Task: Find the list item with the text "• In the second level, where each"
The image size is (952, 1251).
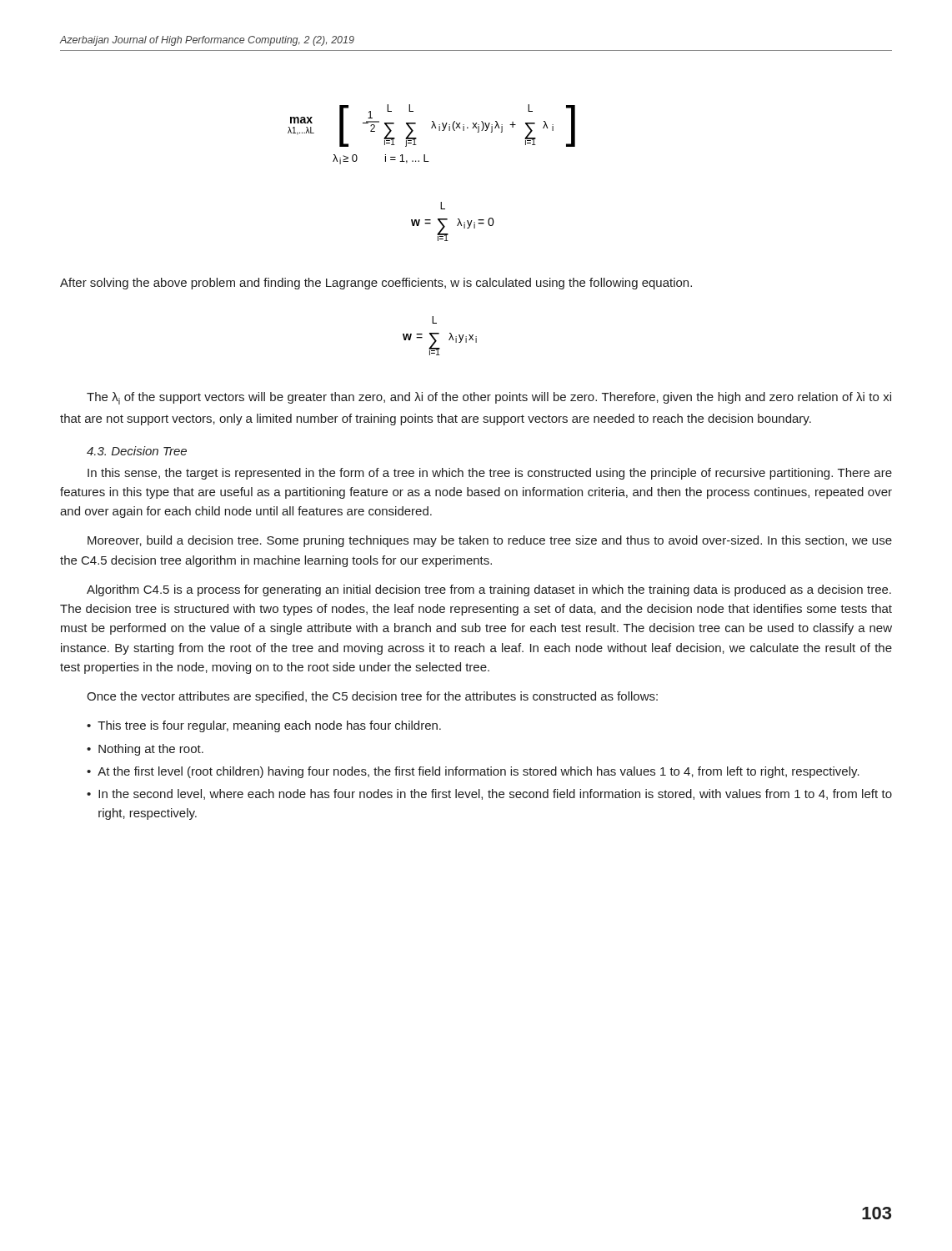Action: (489, 803)
